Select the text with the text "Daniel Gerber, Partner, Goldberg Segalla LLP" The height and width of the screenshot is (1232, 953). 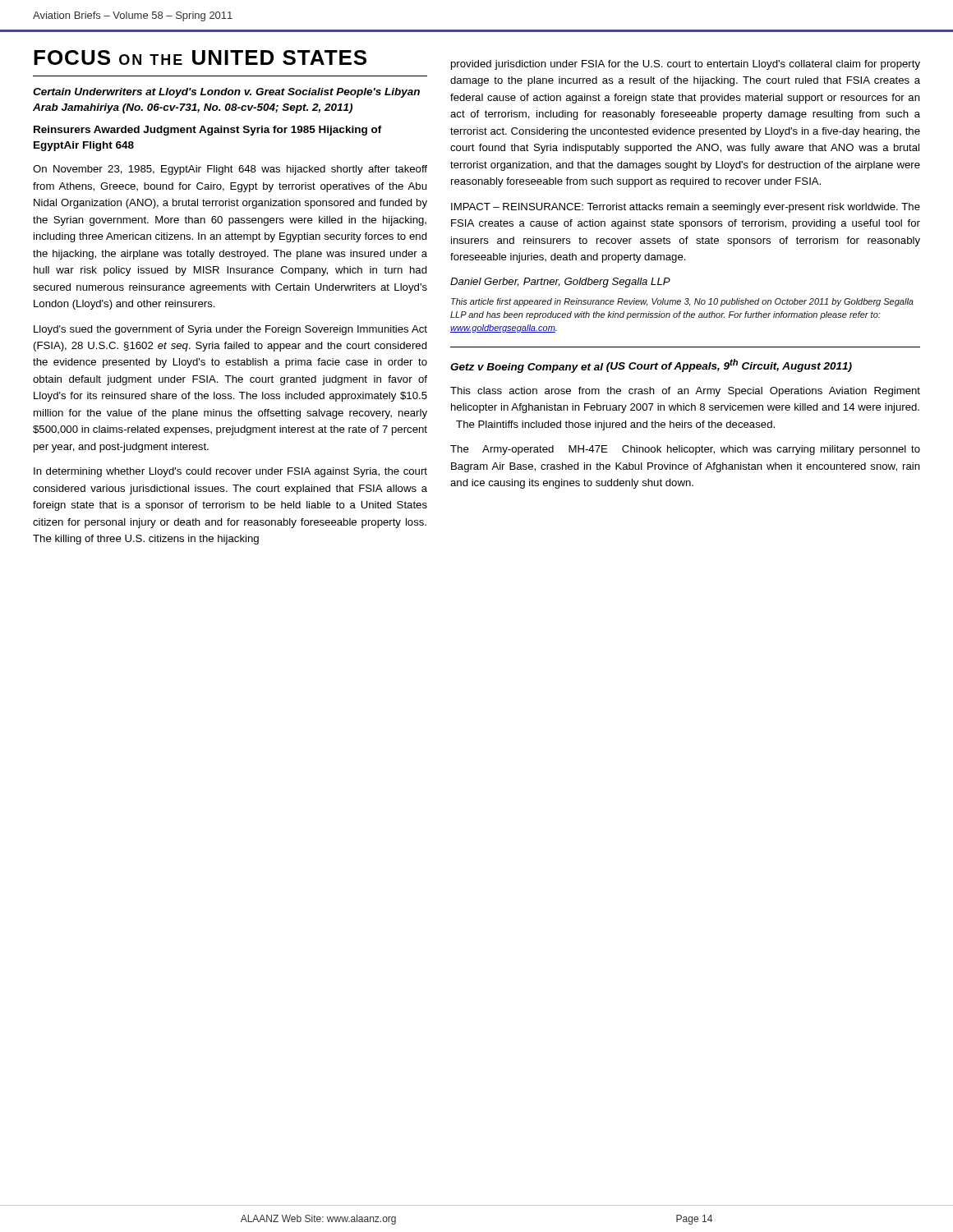560,282
